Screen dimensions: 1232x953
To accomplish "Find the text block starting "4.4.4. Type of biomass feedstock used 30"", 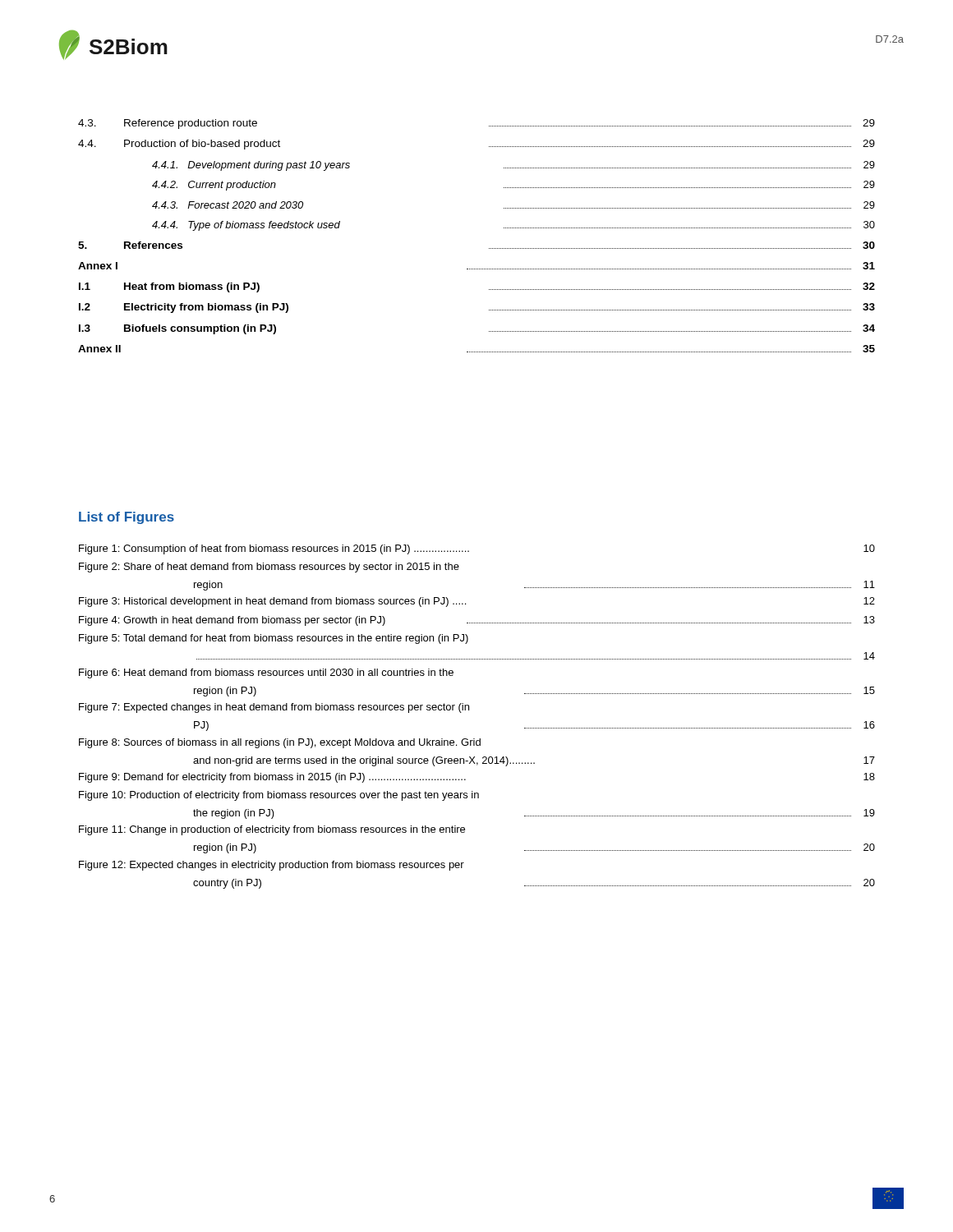I will click(x=513, y=226).
